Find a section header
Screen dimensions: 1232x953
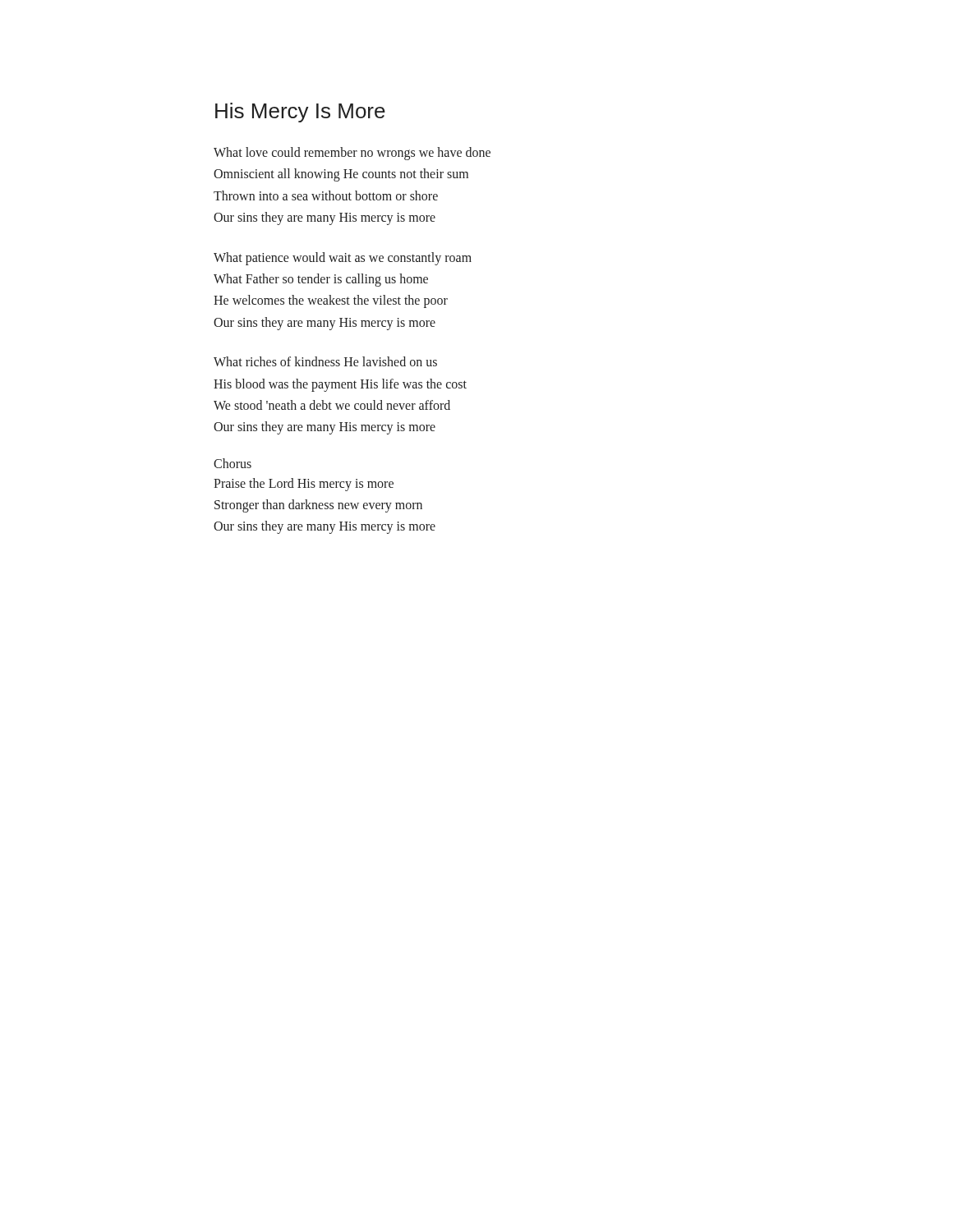click(x=233, y=463)
